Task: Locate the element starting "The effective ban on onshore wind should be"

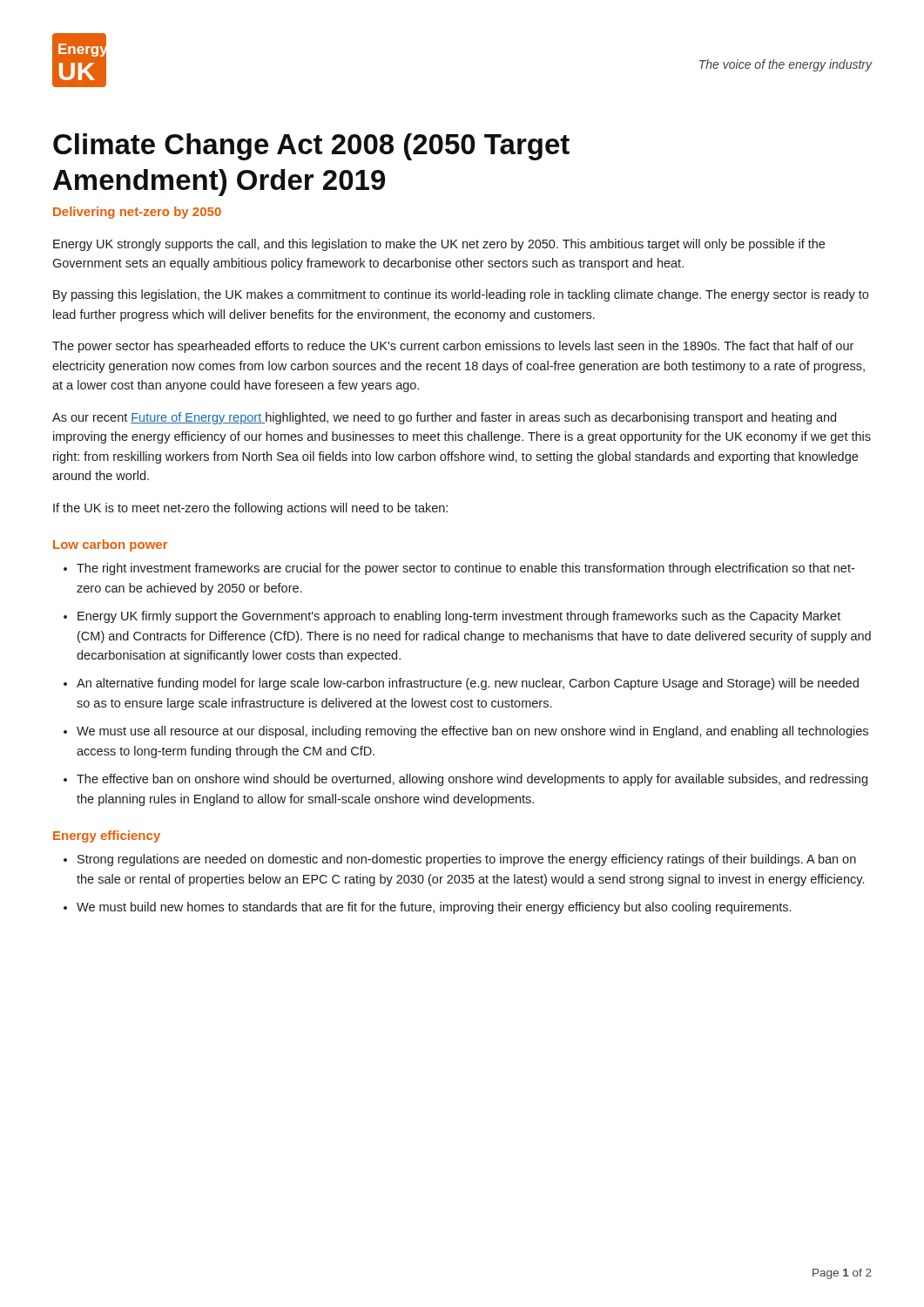Action: (x=472, y=789)
